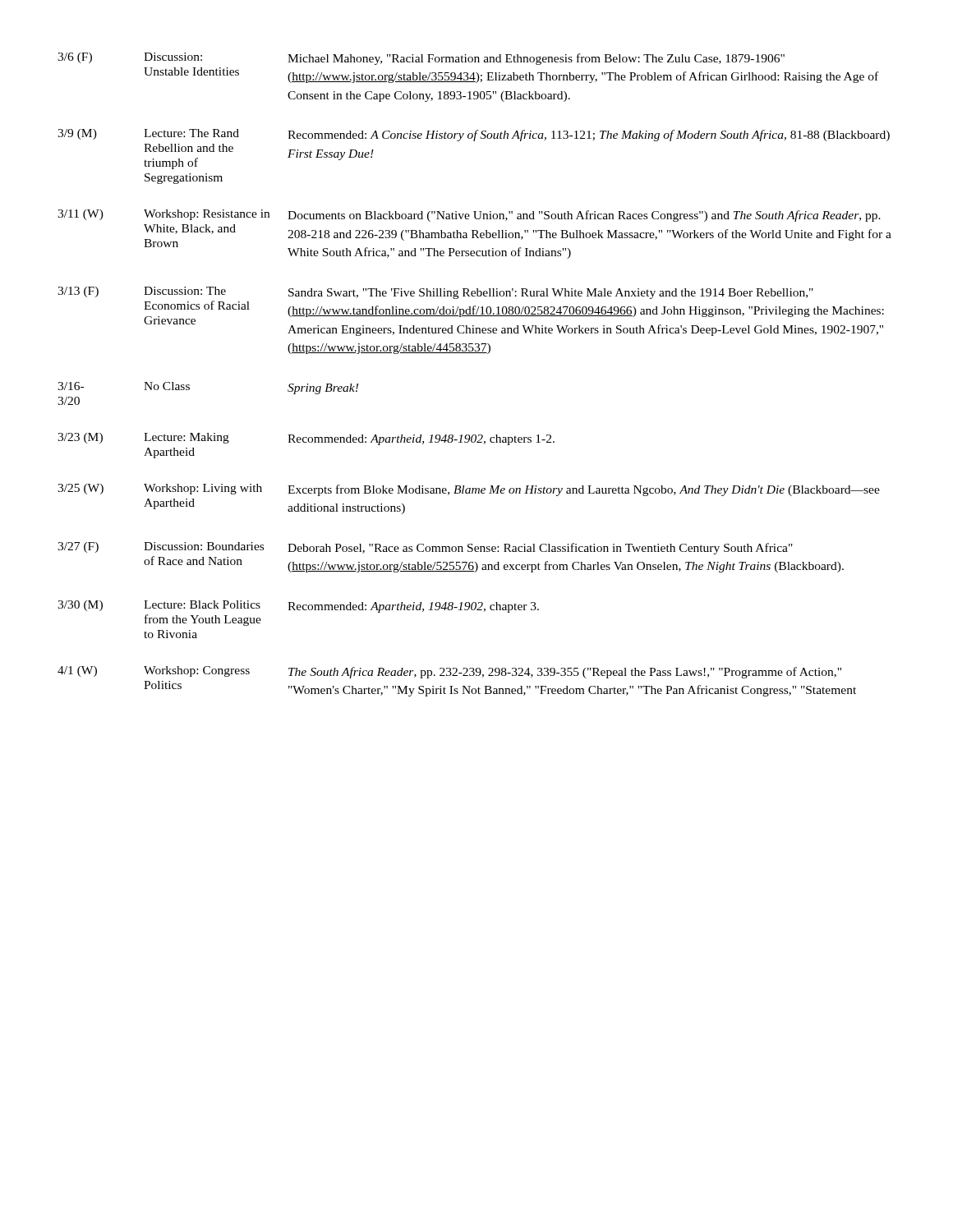Navigate to the region starting "3/6 (F) Discussion:Unstable Identities Michael Mahoney, "Racial Formation"
Image resolution: width=953 pixels, height=1232 pixels.
click(476, 77)
